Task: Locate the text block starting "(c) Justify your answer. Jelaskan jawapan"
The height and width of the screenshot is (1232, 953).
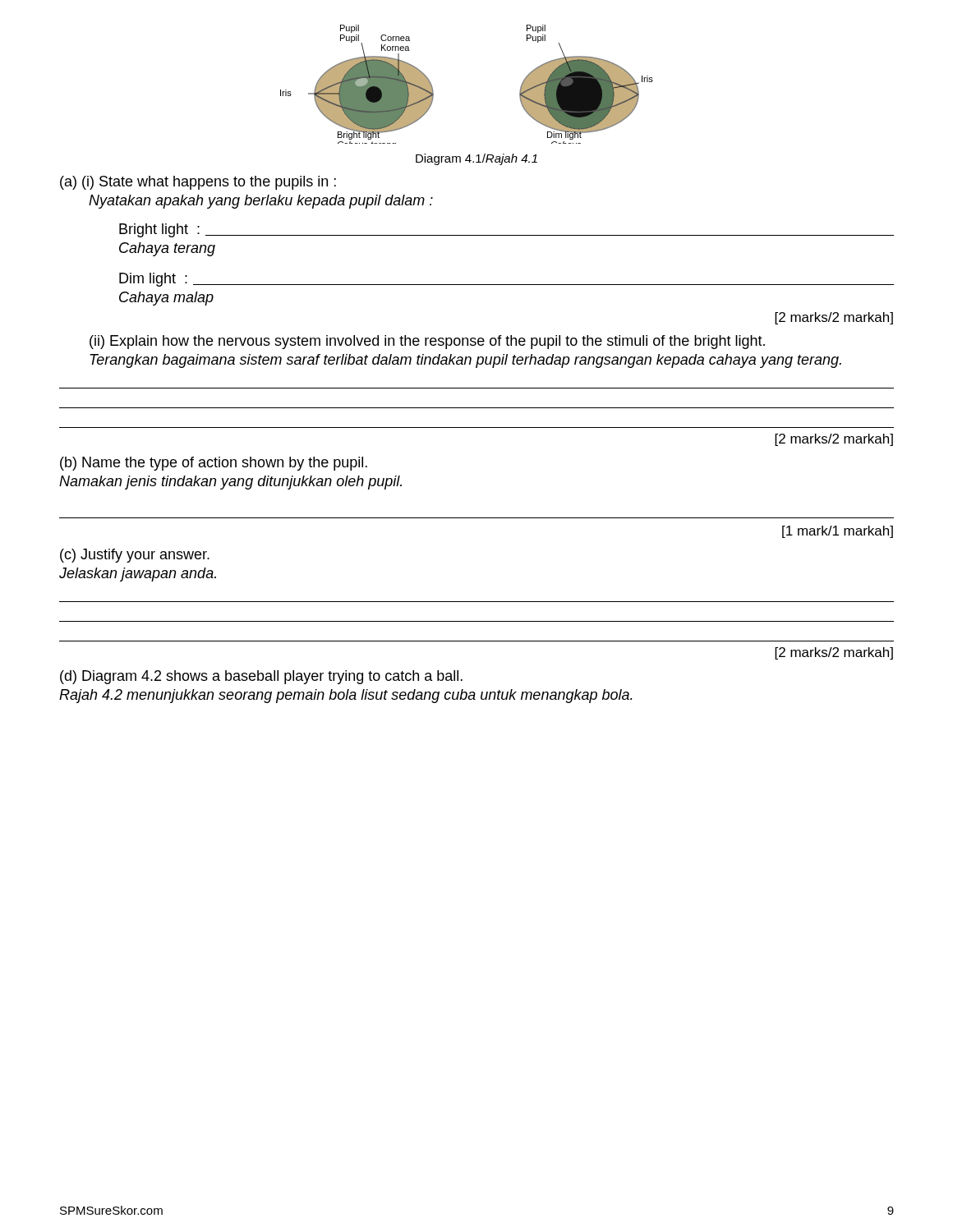Action: [x=135, y=556]
